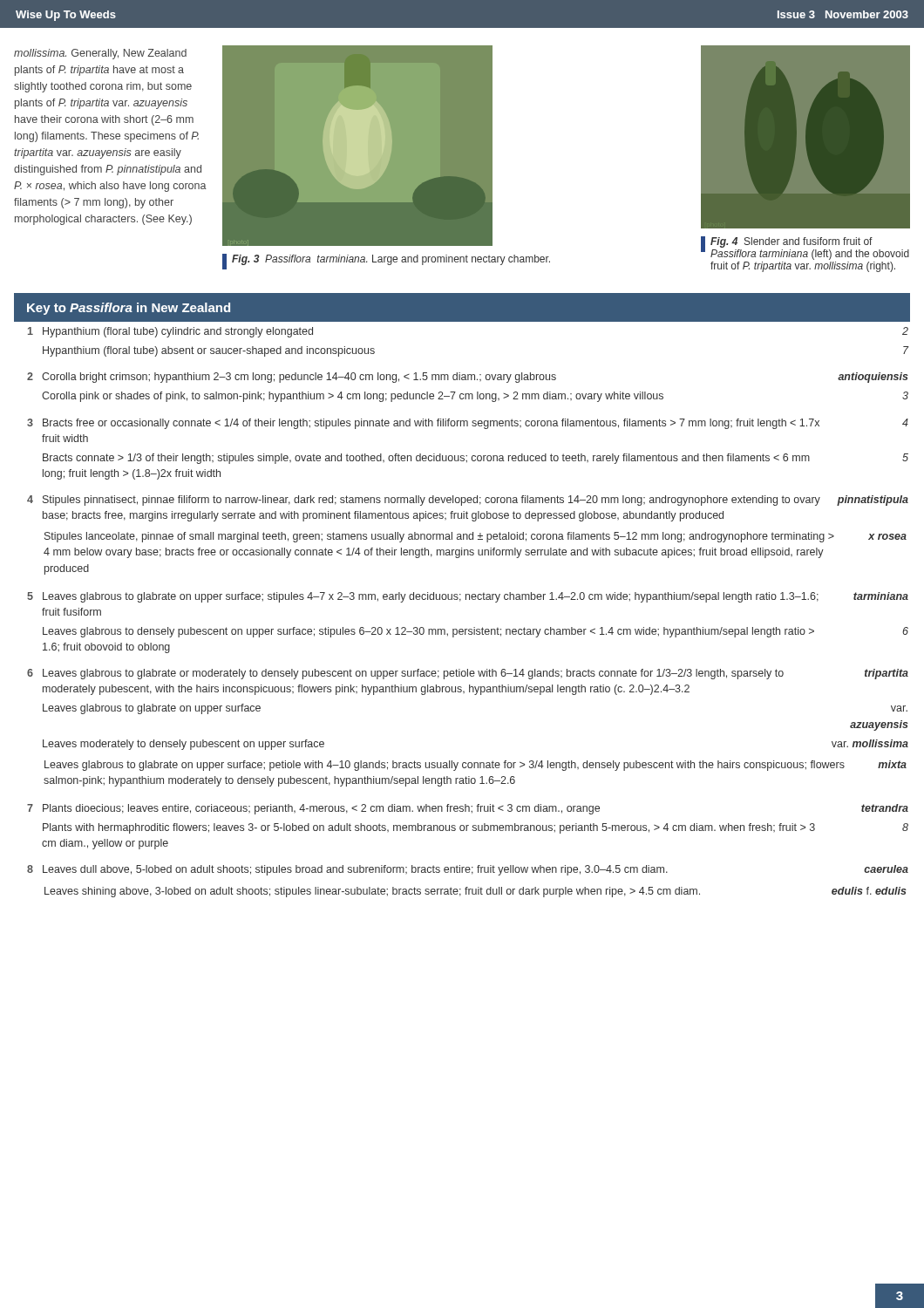Image resolution: width=924 pixels, height=1308 pixels.
Task: Locate the list item with the text "Bracts connate > 1/3"
Action: coord(462,466)
